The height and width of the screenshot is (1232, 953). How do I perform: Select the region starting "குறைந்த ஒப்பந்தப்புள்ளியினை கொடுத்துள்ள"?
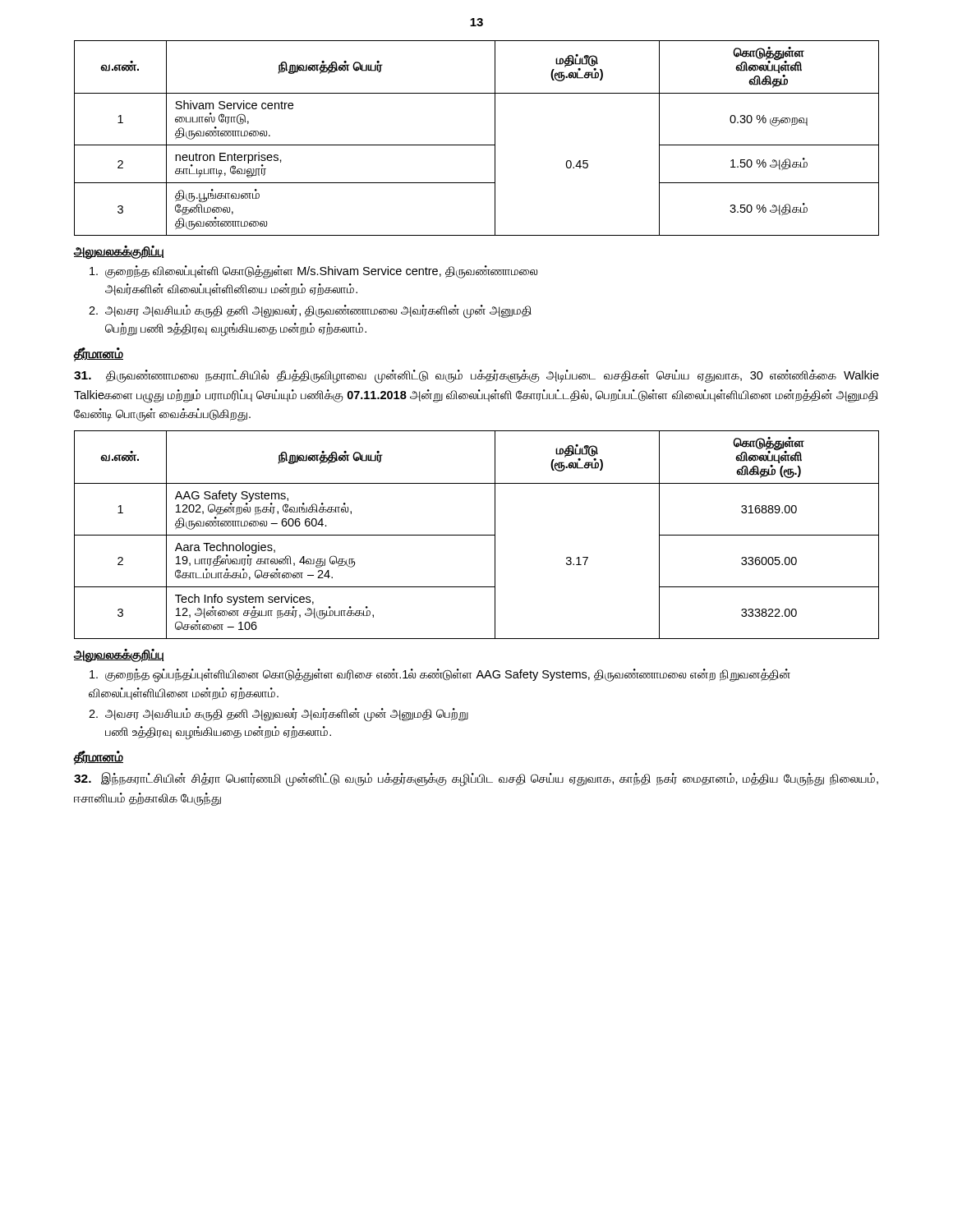(x=440, y=684)
